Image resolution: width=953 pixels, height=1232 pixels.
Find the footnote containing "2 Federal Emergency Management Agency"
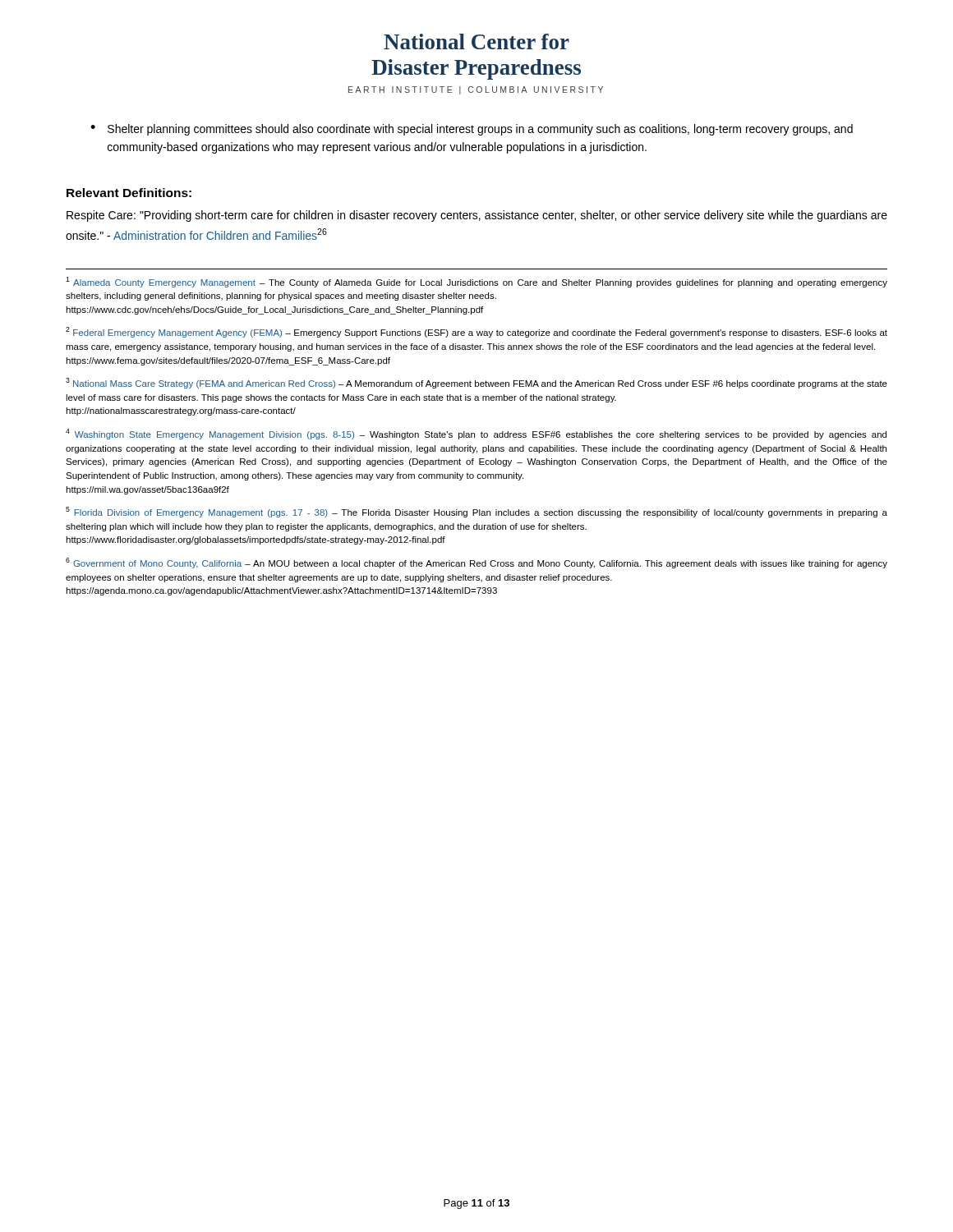pos(476,345)
